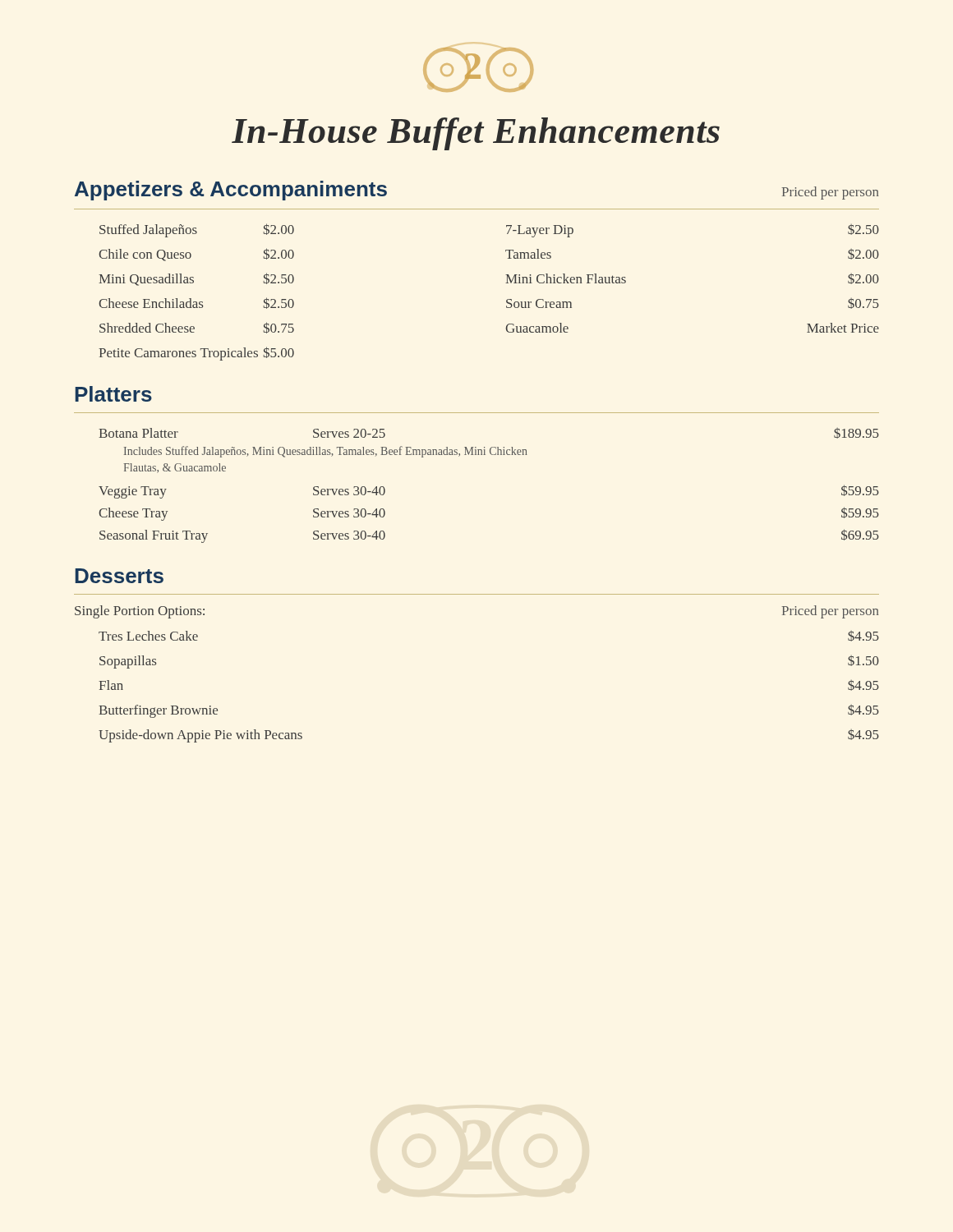
Task: Find the list item containing "Butterfinger Brownie $4.95"
Action: pyautogui.click(x=155, y=711)
